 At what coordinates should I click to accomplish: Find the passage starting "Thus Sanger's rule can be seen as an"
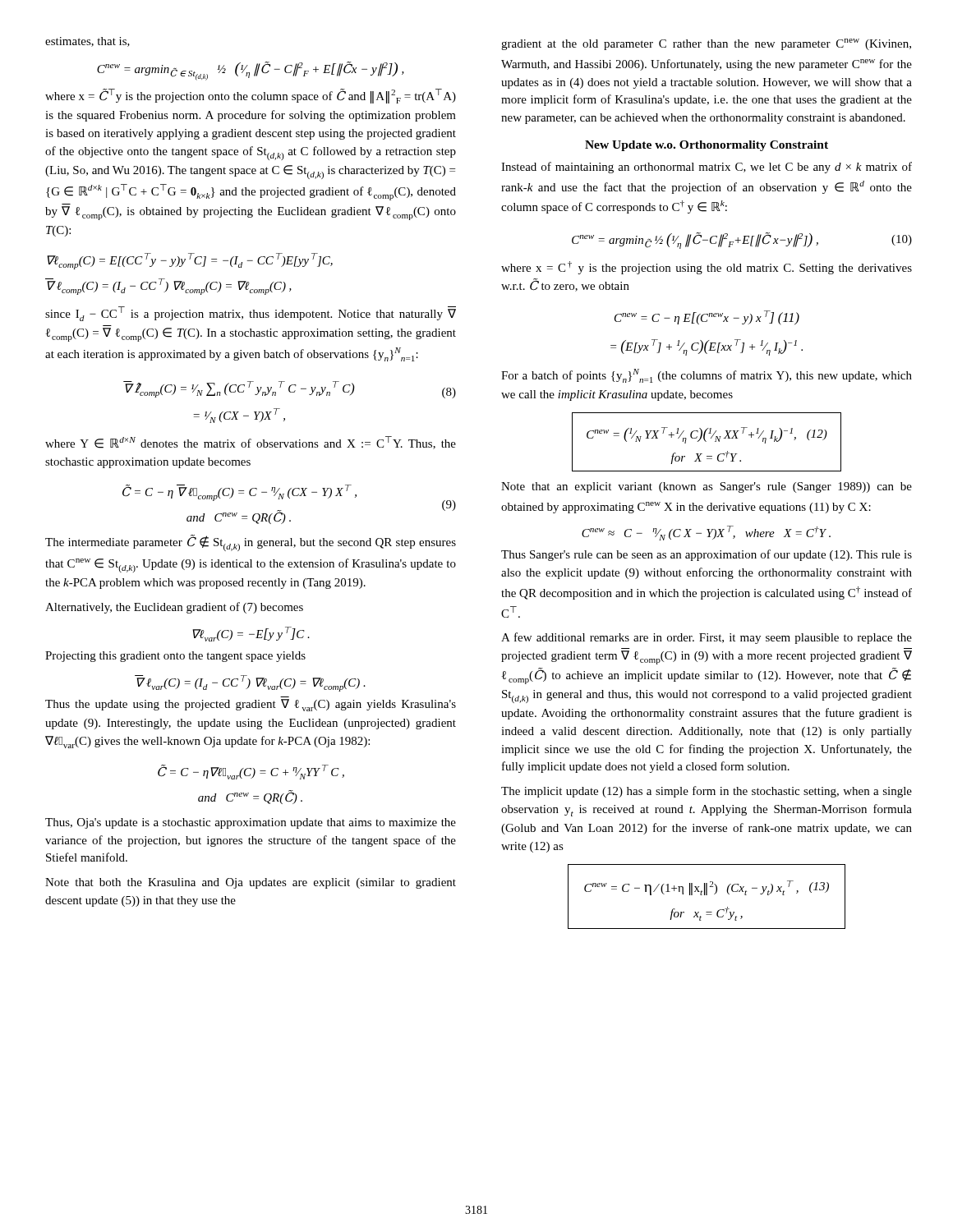point(707,701)
